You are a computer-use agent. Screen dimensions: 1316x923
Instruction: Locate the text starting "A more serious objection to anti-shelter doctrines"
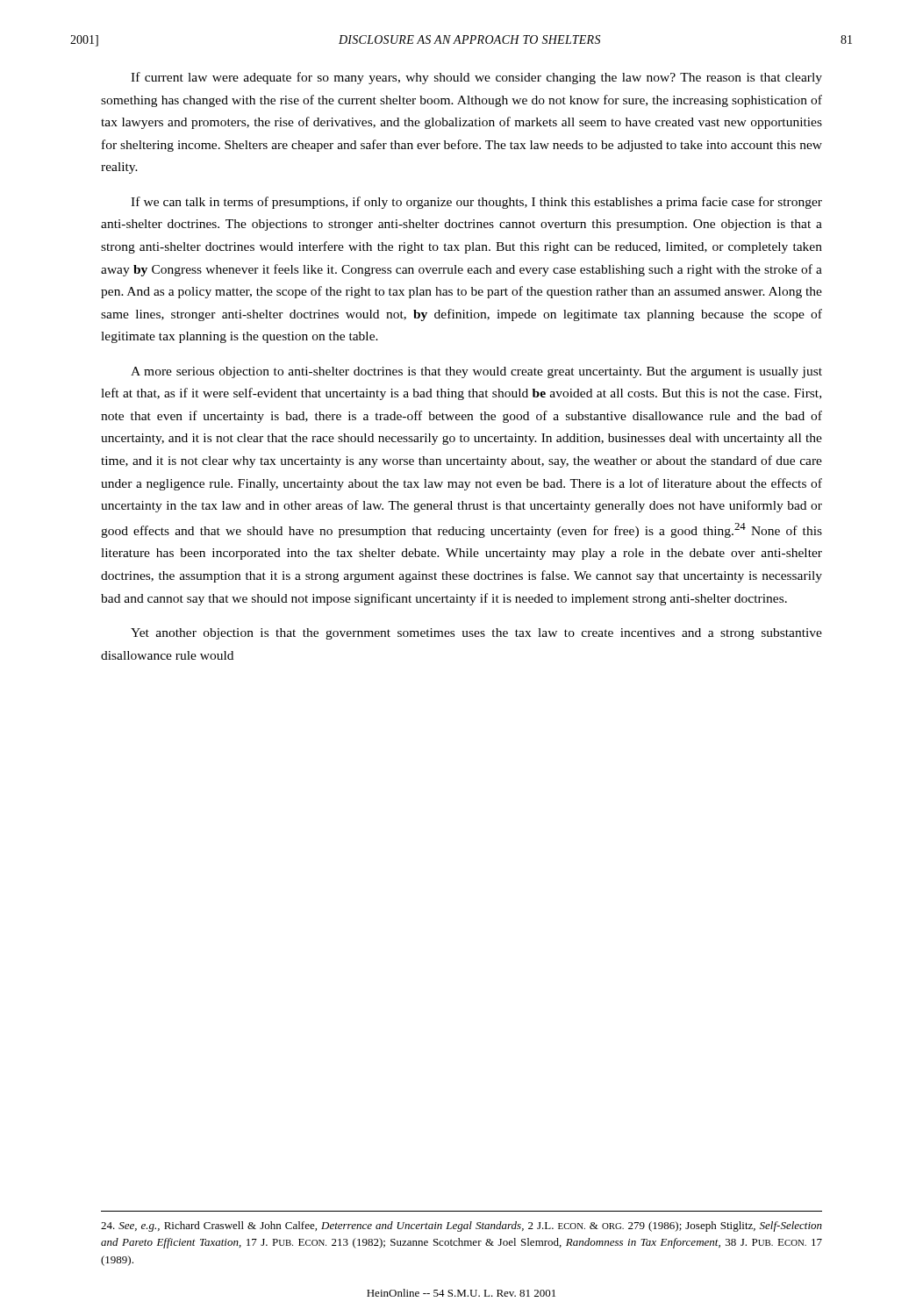(x=462, y=484)
